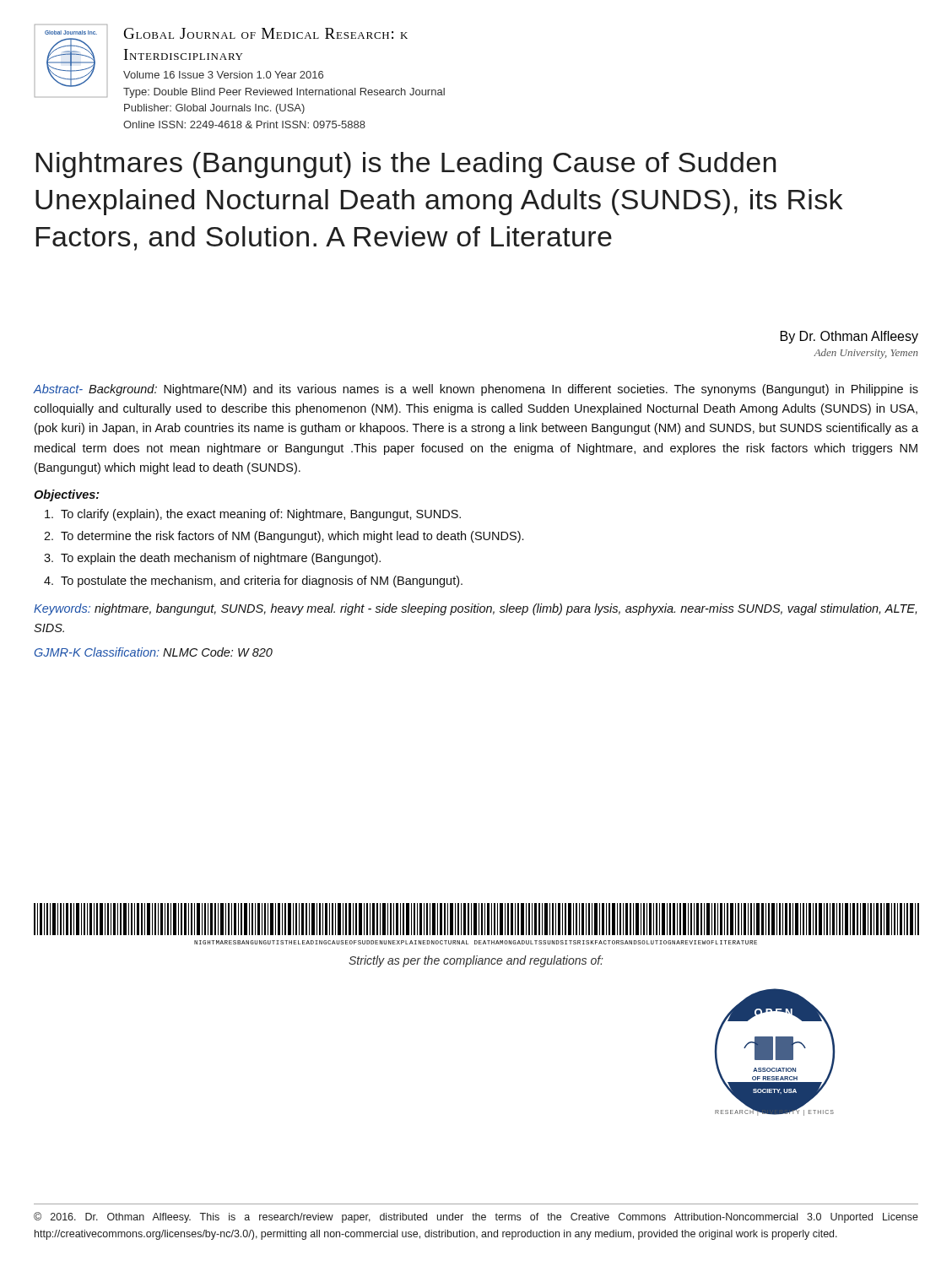This screenshot has width=952, height=1266.
Task: Where is the passage that starts "Abstract- Background: Nightmare(NM) and its various names"?
Action: click(x=476, y=429)
